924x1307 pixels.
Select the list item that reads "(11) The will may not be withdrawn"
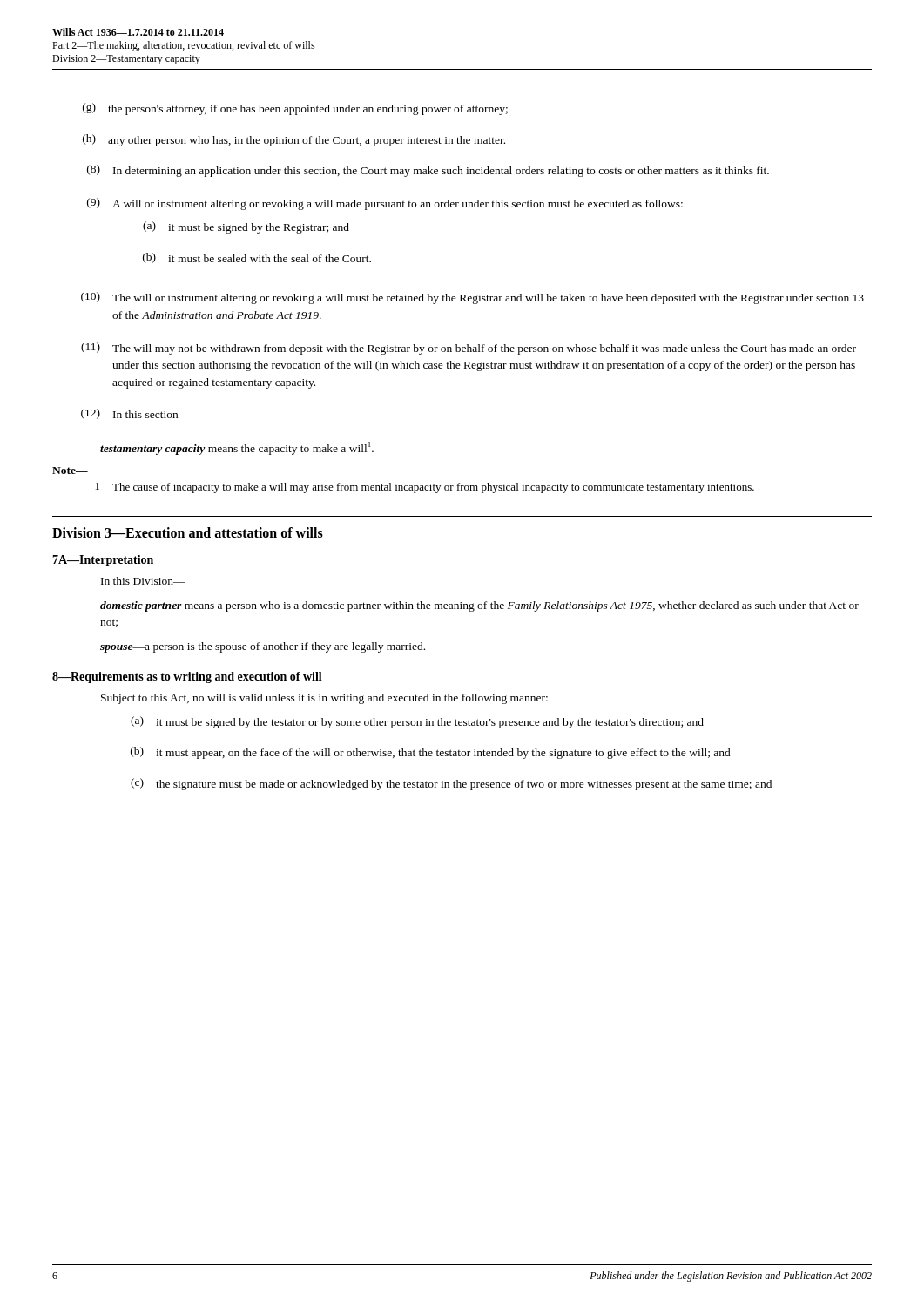(462, 368)
